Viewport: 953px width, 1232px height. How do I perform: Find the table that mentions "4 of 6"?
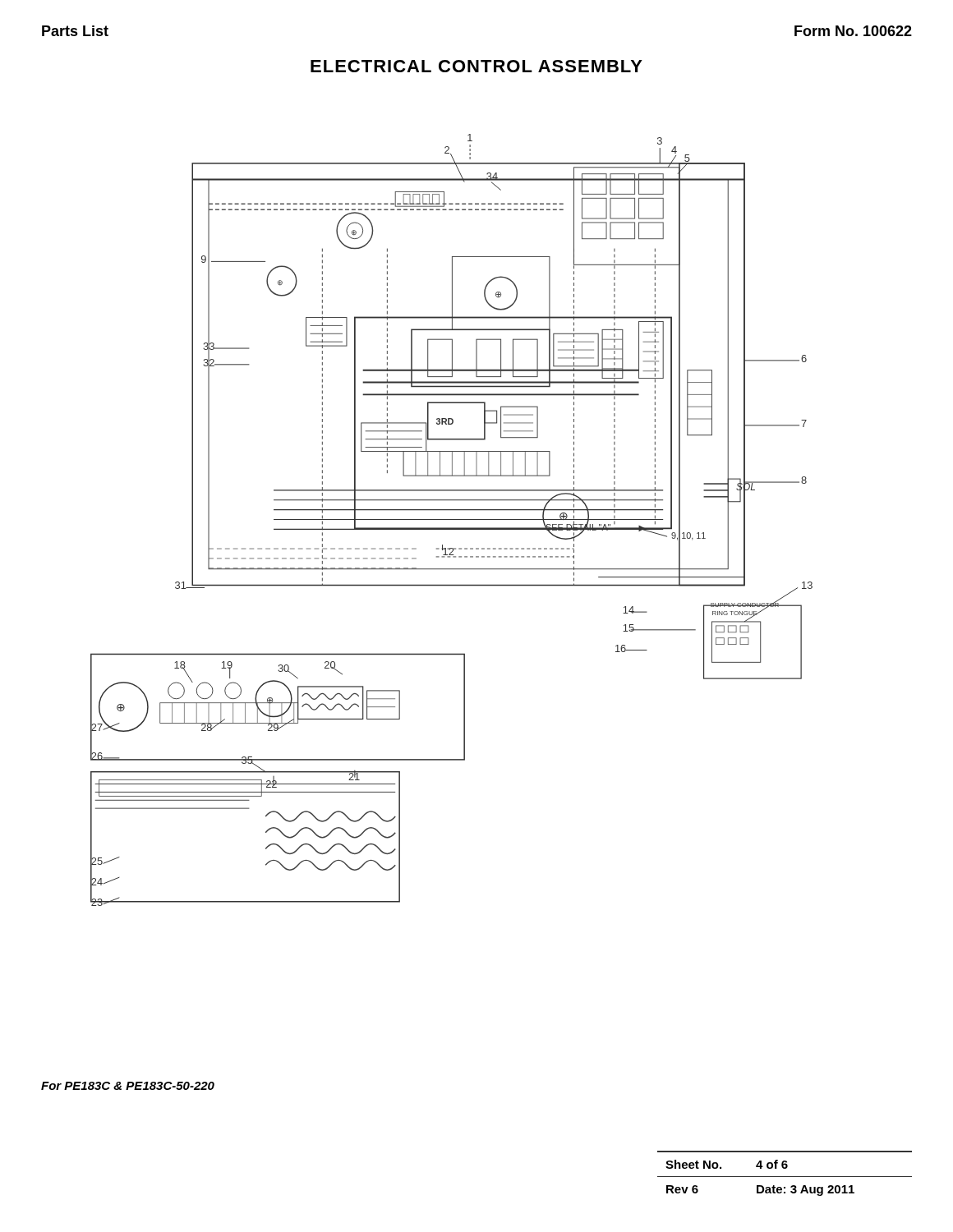click(x=785, y=1176)
